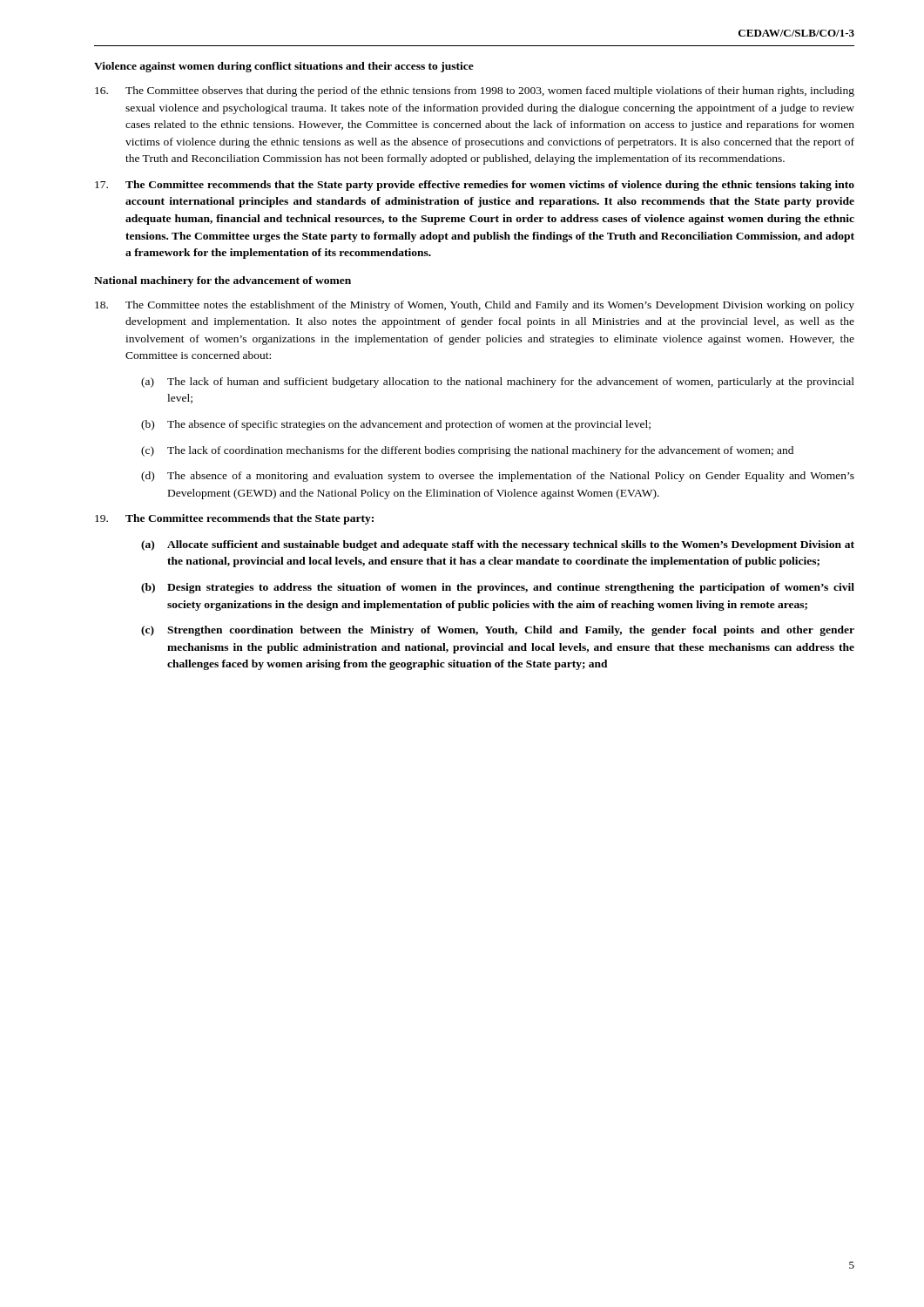Point to the element starting "National machinery for the advancement"
Image resolution: width=924 pixels, height=1307 pixels.
point(223,280)
